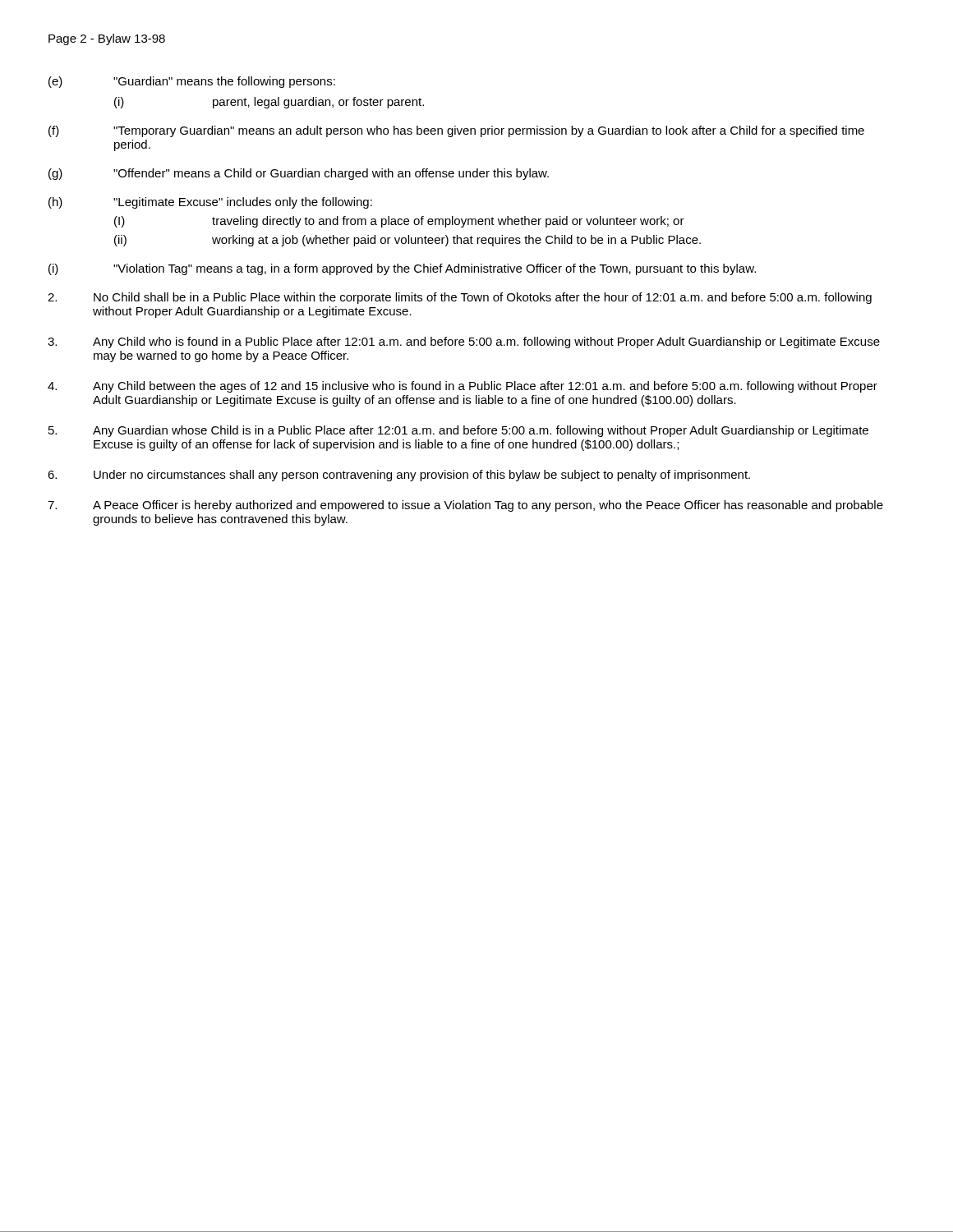Select the list item that says "5. Any Guardian whose Child is"
The height and width of the screenshot is (1232, 953).
pos(476,437)
